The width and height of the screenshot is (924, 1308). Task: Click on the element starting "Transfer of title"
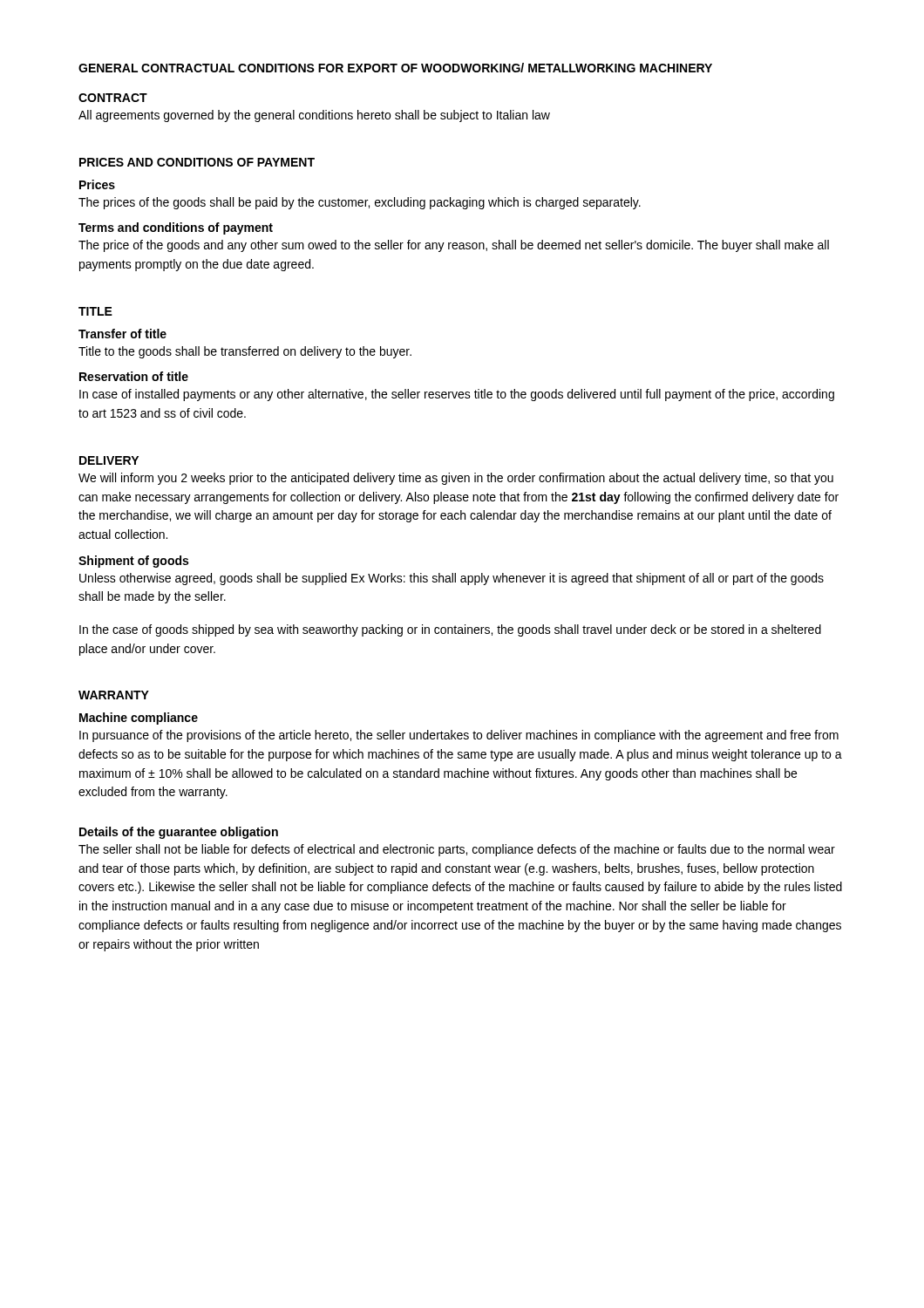(123, 334)
